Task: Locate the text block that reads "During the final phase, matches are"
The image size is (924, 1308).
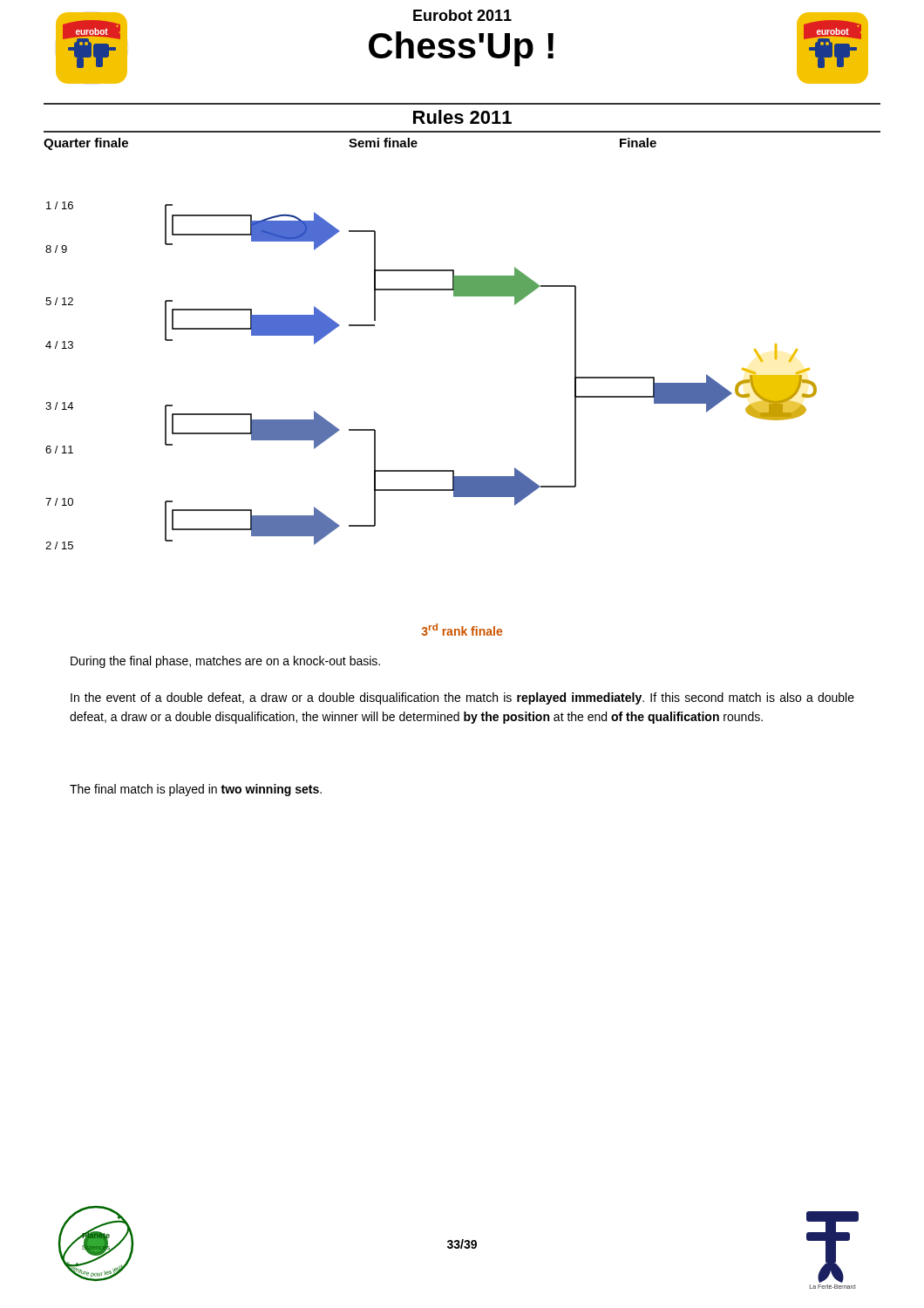Action: 225,661
